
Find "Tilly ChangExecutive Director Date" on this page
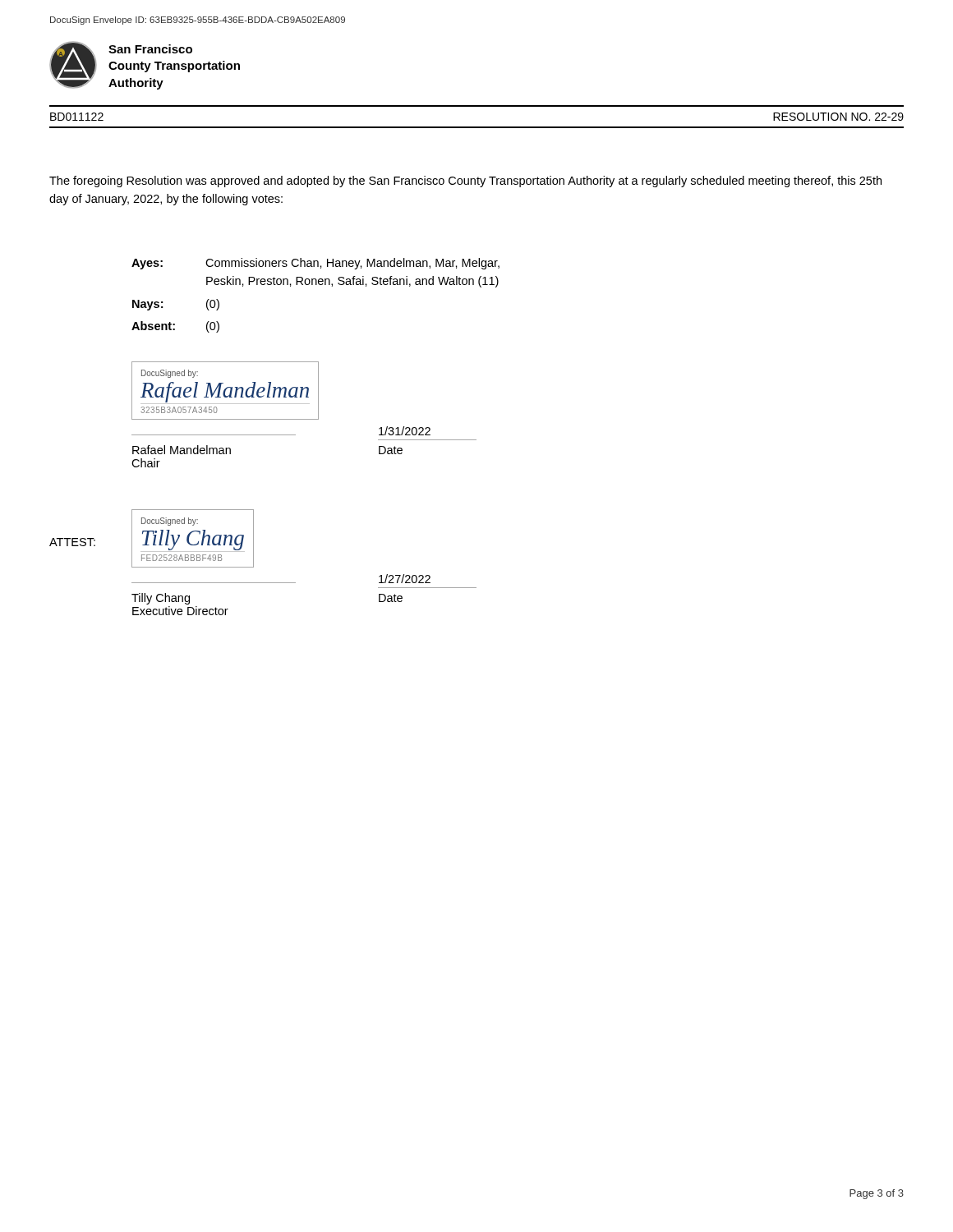pyautogui.click(x=160, y=601)
